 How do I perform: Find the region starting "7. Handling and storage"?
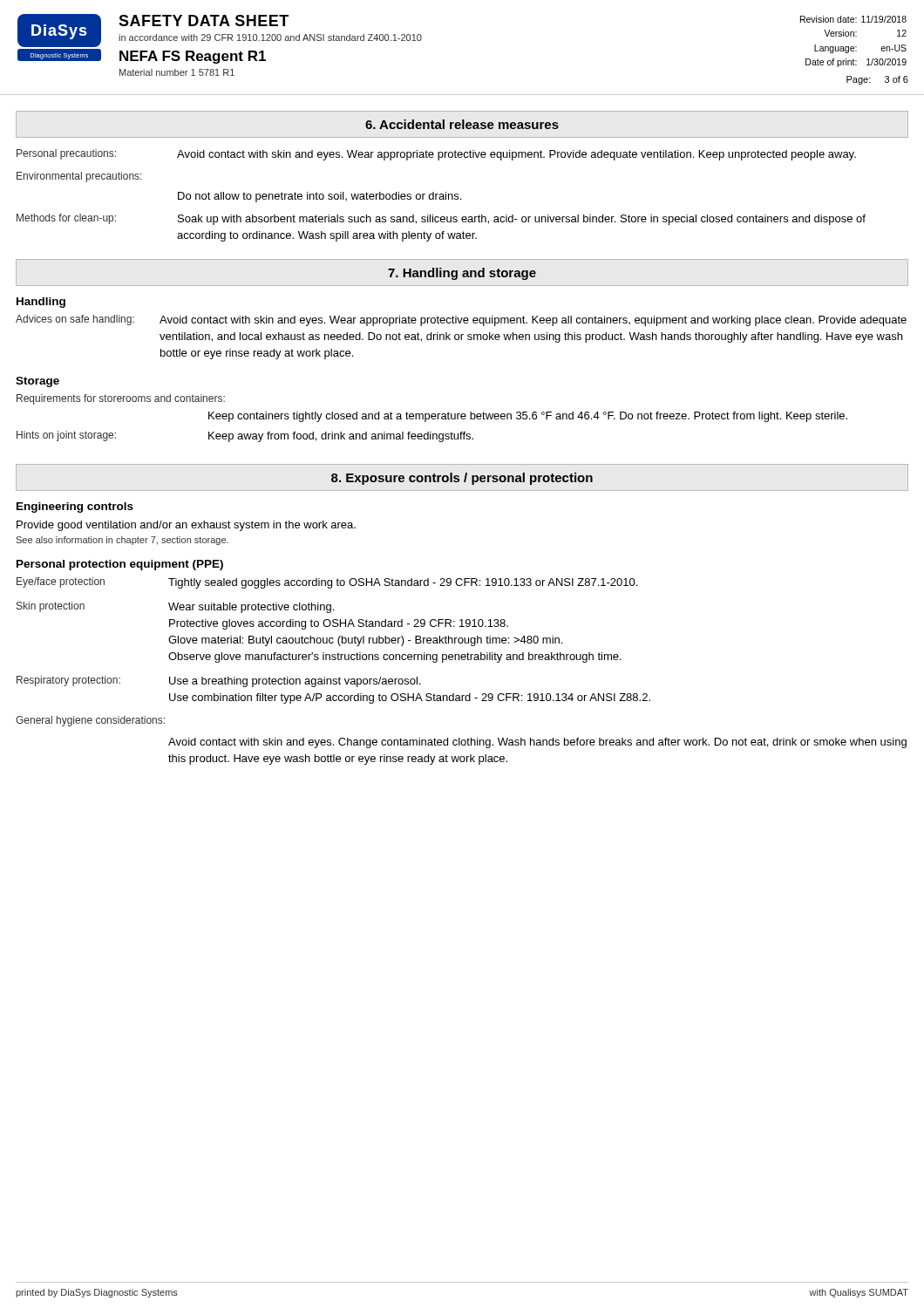462,273
